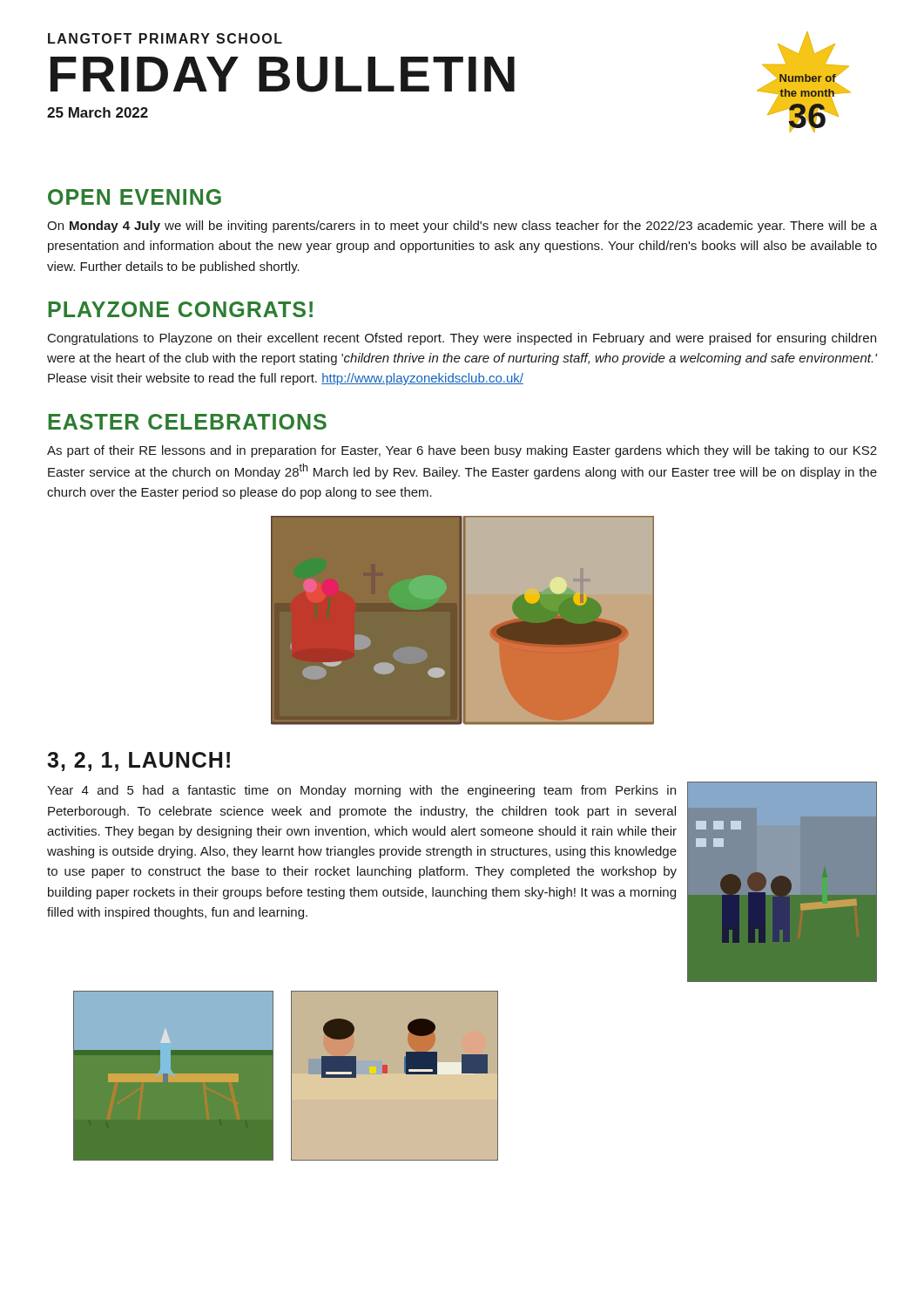Navigate to the passage starting "On Monday 4 July we will be inviting"
The image size is (924, 1307).
click(462, 246)
